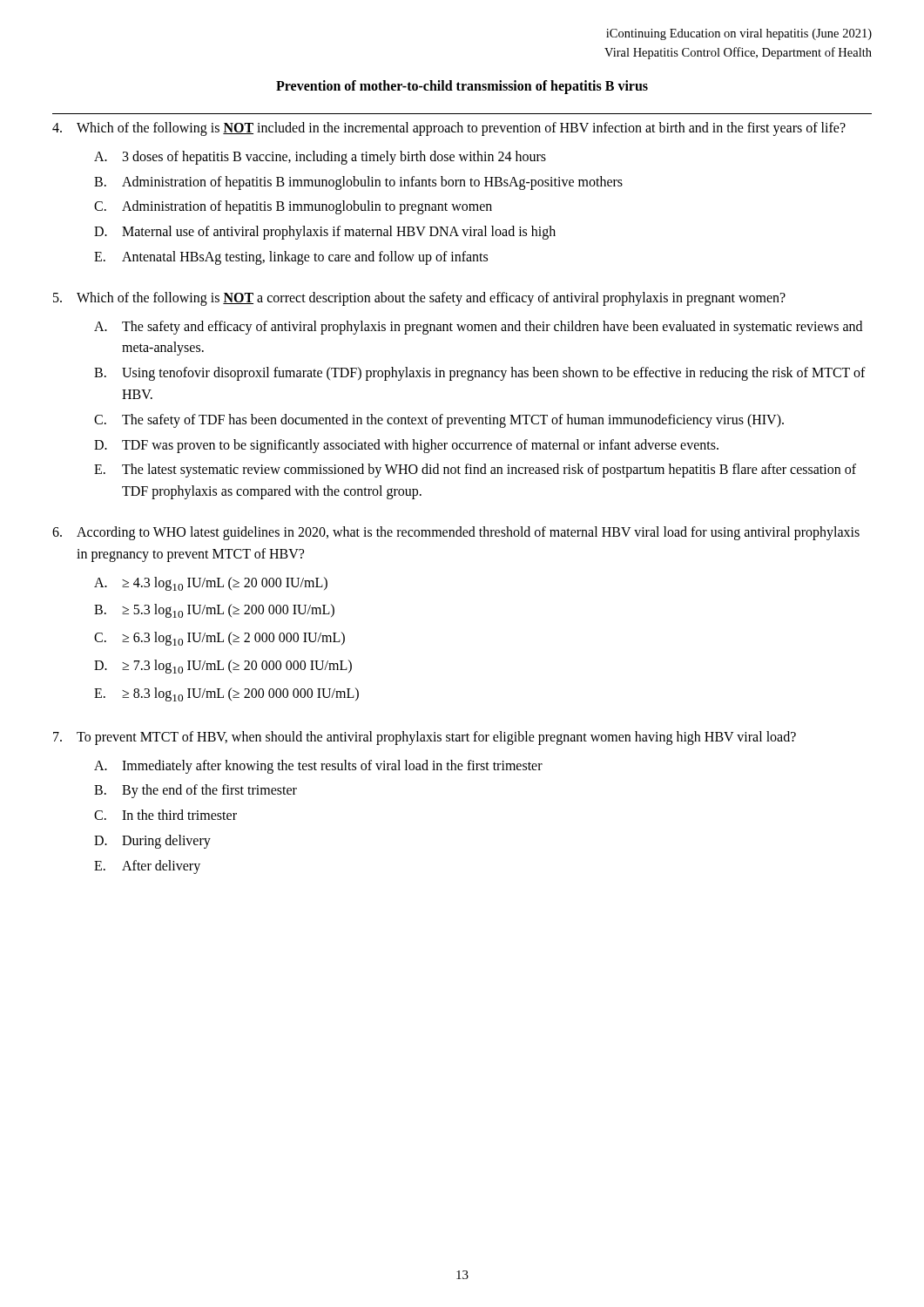Locate the passage starting "4. Which of the following is NOT"
The image size is (924, 1307).
pyautogui.click(x=462, y=193)
